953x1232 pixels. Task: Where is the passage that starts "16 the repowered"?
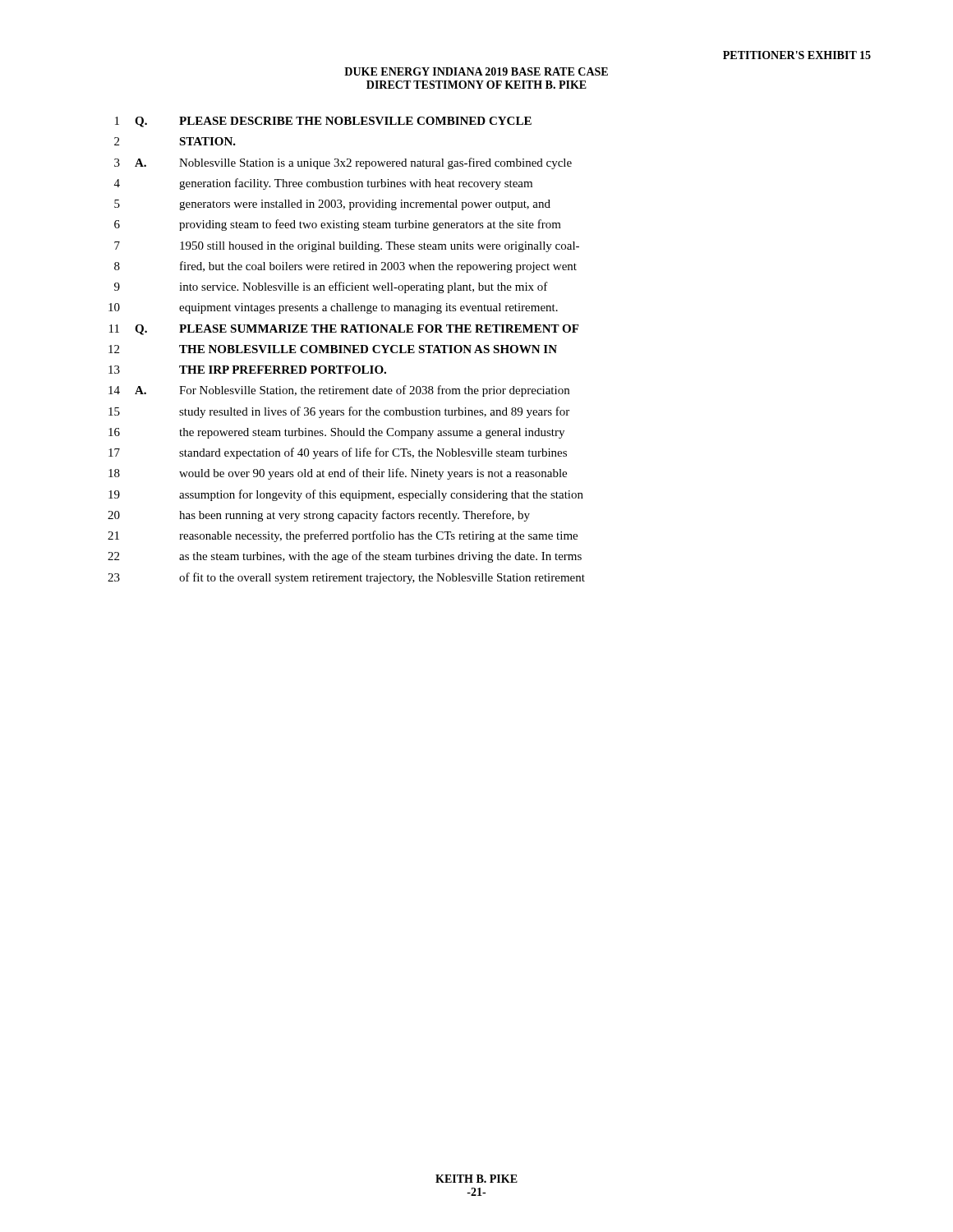click(x=476, y=432)
